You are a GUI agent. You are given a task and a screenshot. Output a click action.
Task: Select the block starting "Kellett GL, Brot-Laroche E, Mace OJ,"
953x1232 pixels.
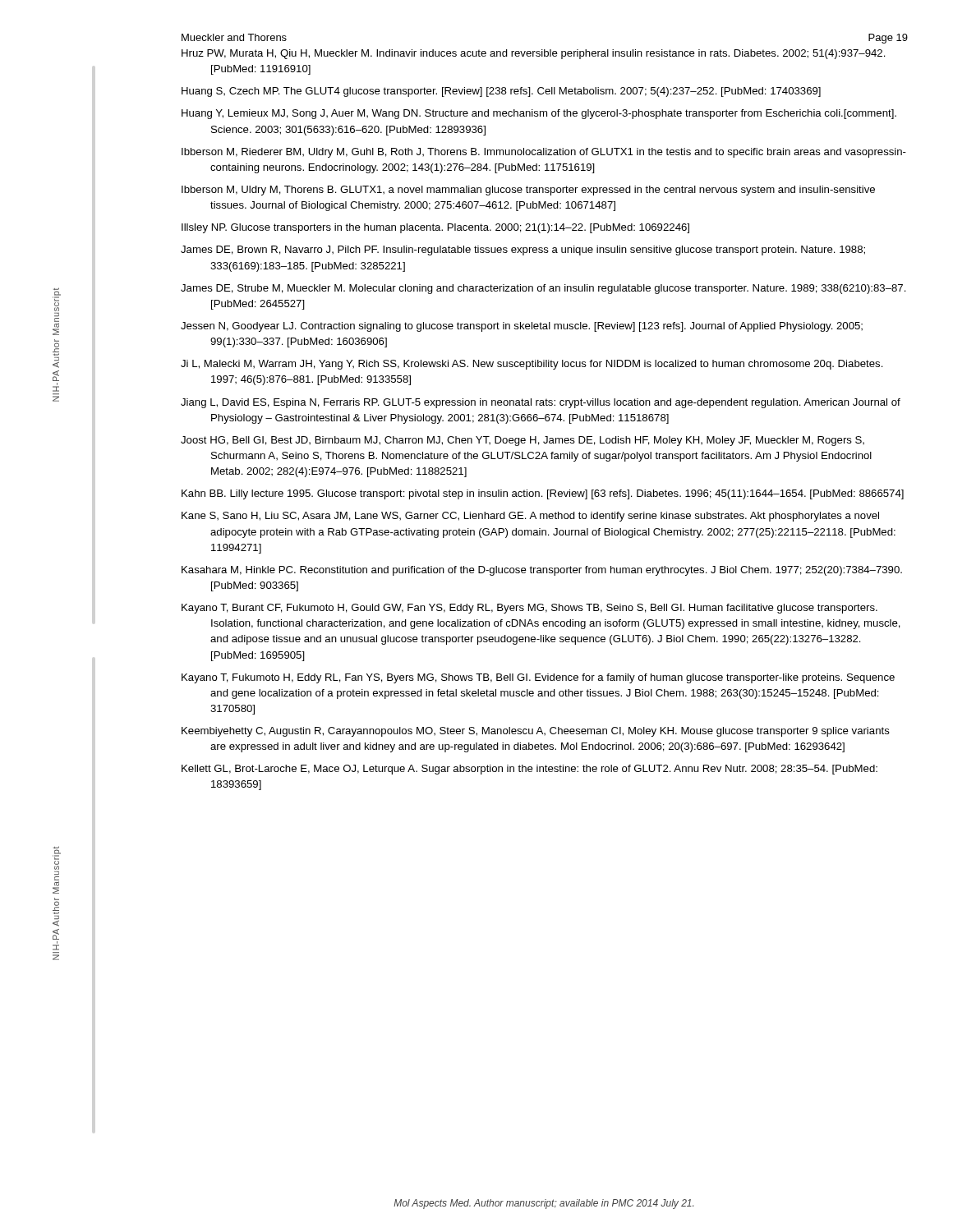(529, 777)
